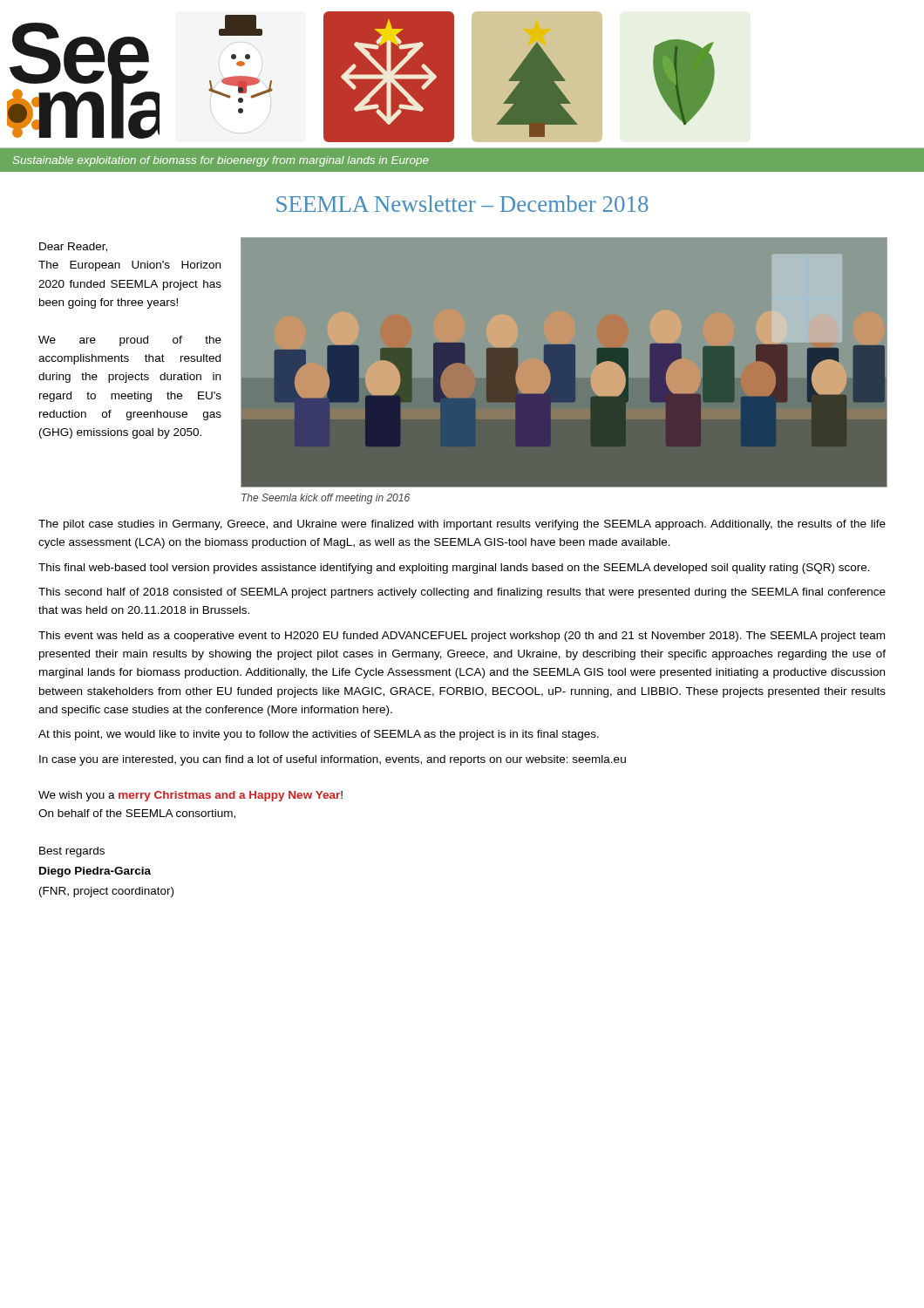
Task: Navigate to the passage starting "SEEMLA Newsletter – December 2018"
Action: pyautogui.click(x=462, y=204)
